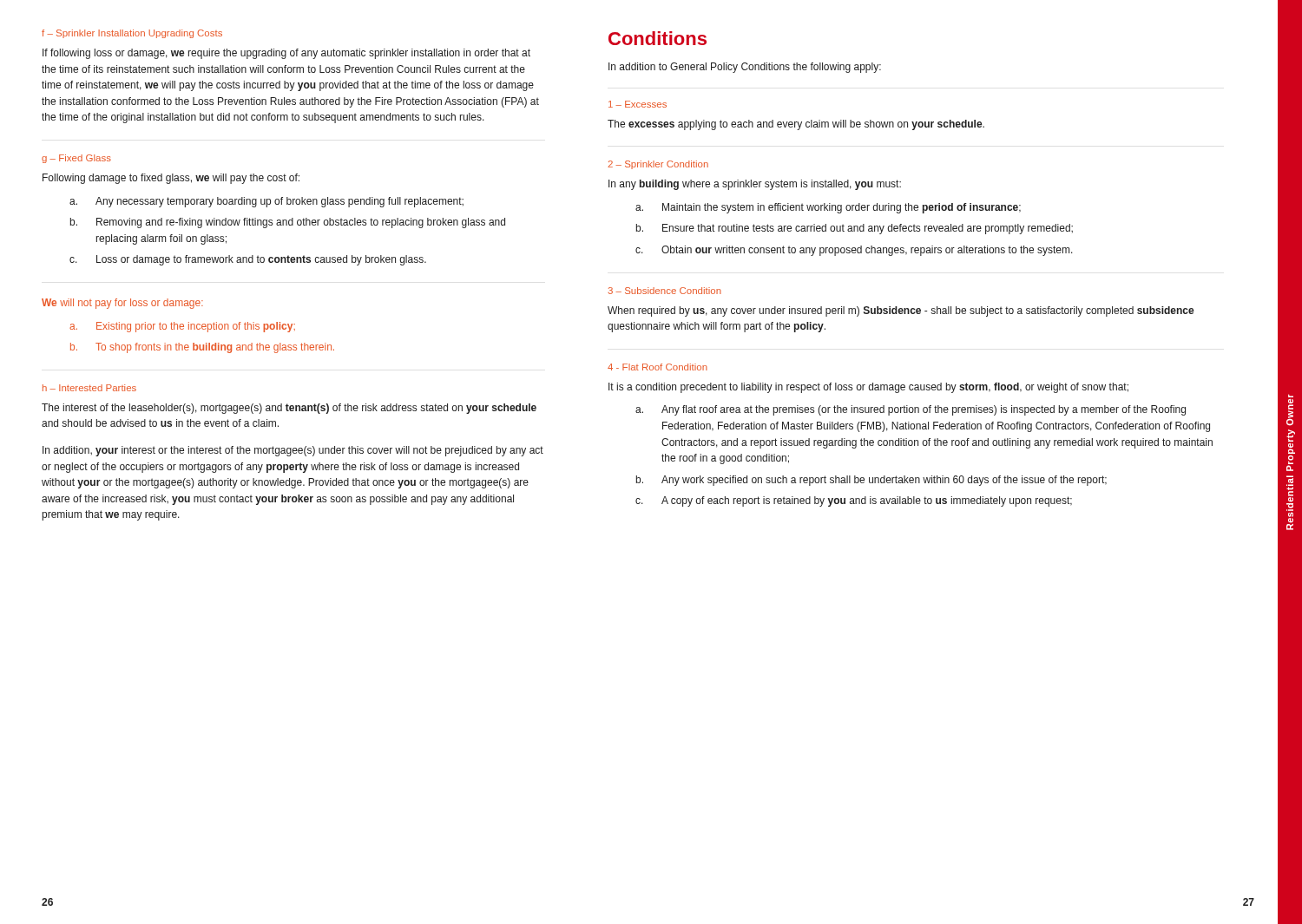Select the text block that reads "Following damage to fixed"
This screenshot has height=924, width=1302.
[171, 178]
